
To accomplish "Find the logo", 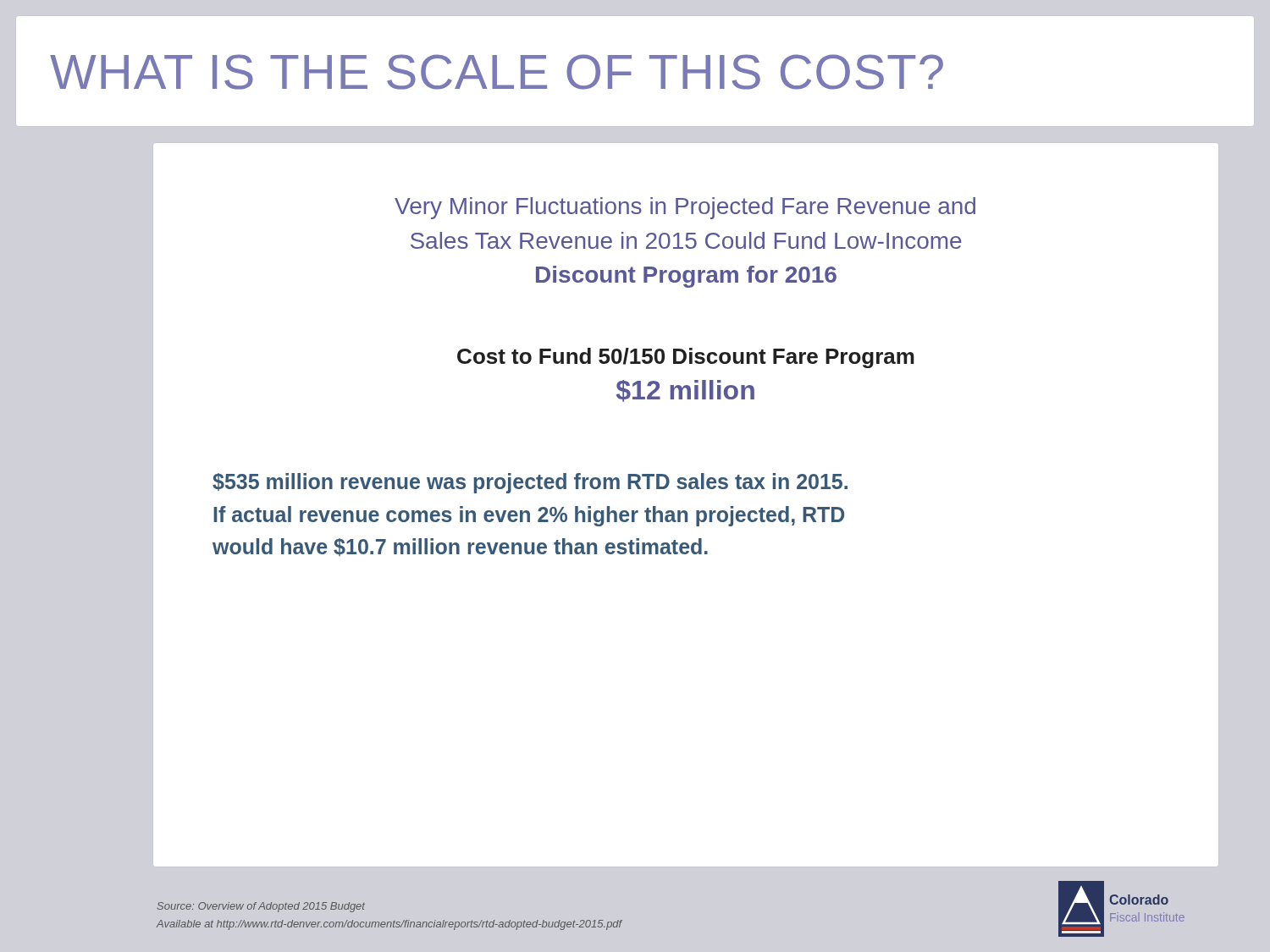I will (x=1132, y=909).
